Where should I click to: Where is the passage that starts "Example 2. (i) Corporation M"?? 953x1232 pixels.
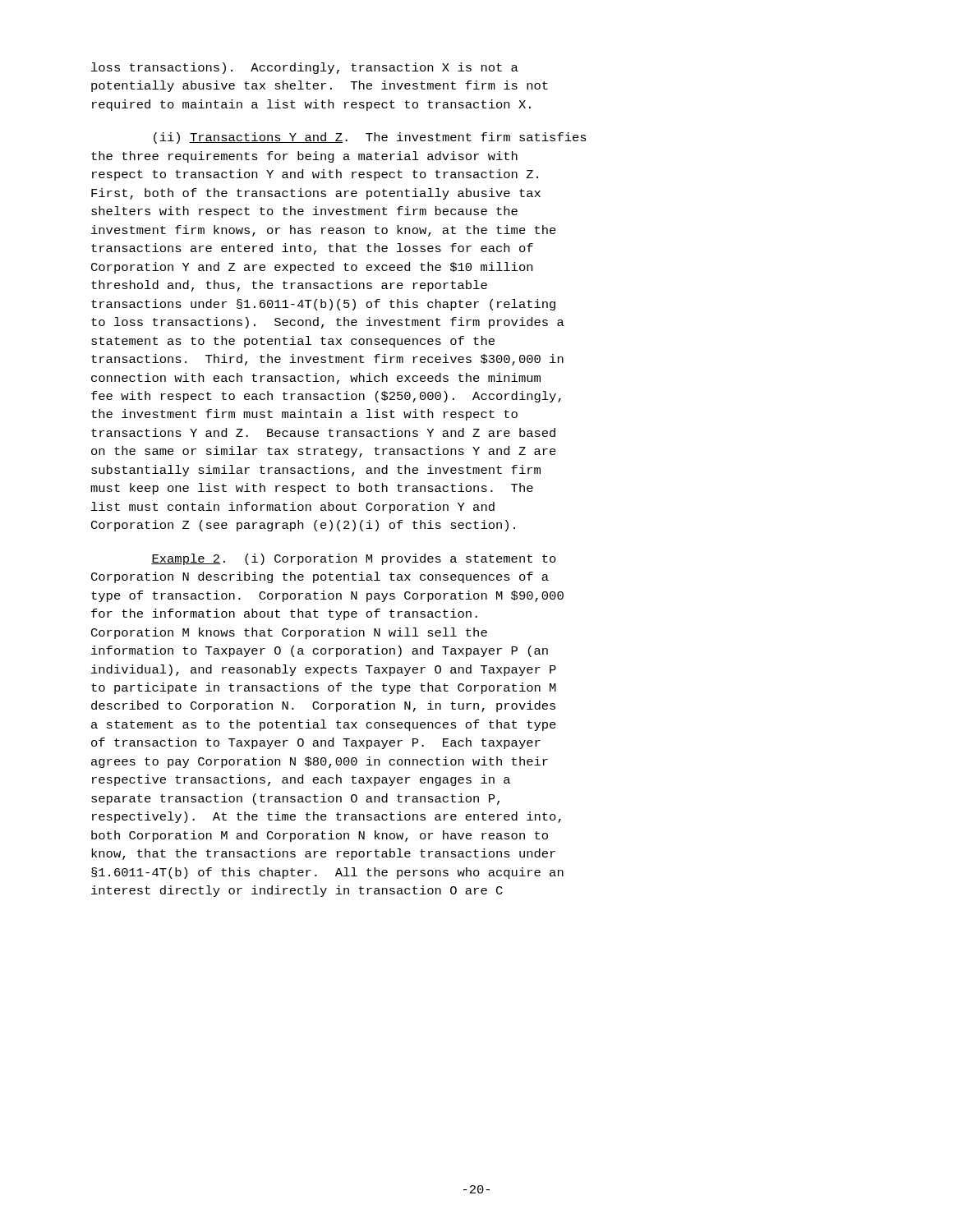tap(327, 725)
